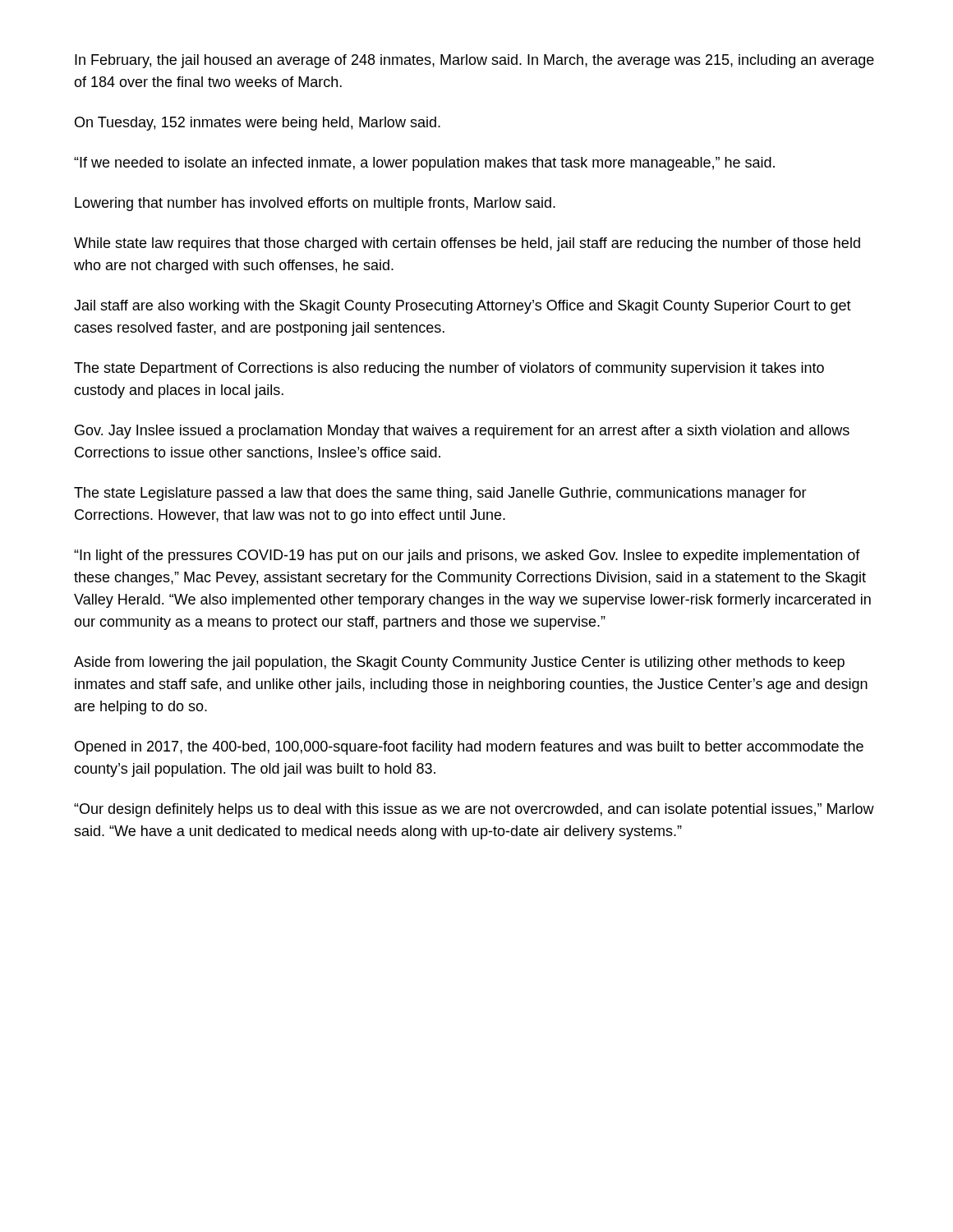953x1232 pixels.
Task: Navigate to the passage starting "The state Department of Corrections is"
Action: (x=449, y=379)
